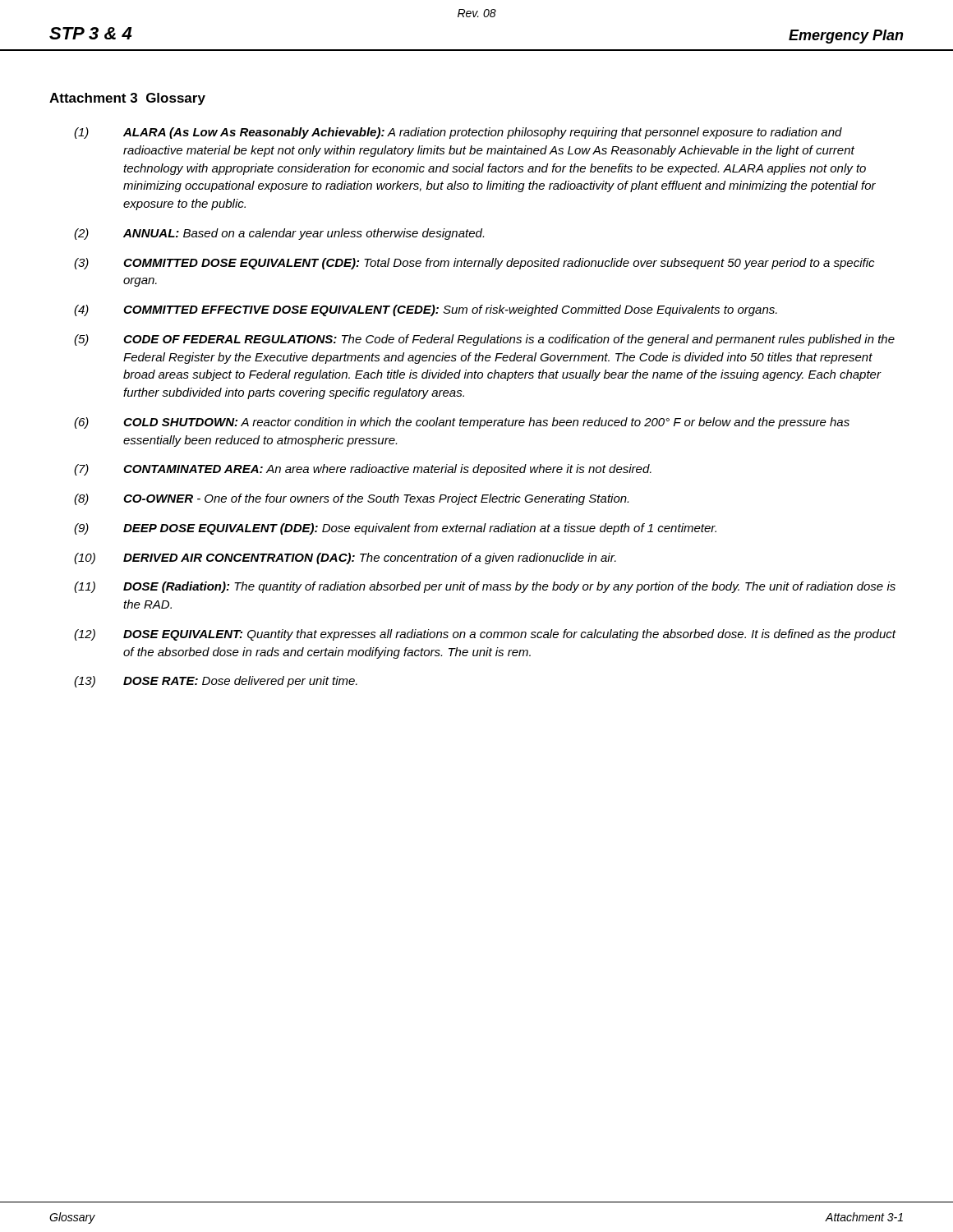
Task: Click on the text block starting "Attachment 3 Glossary"
Action: 127,98
